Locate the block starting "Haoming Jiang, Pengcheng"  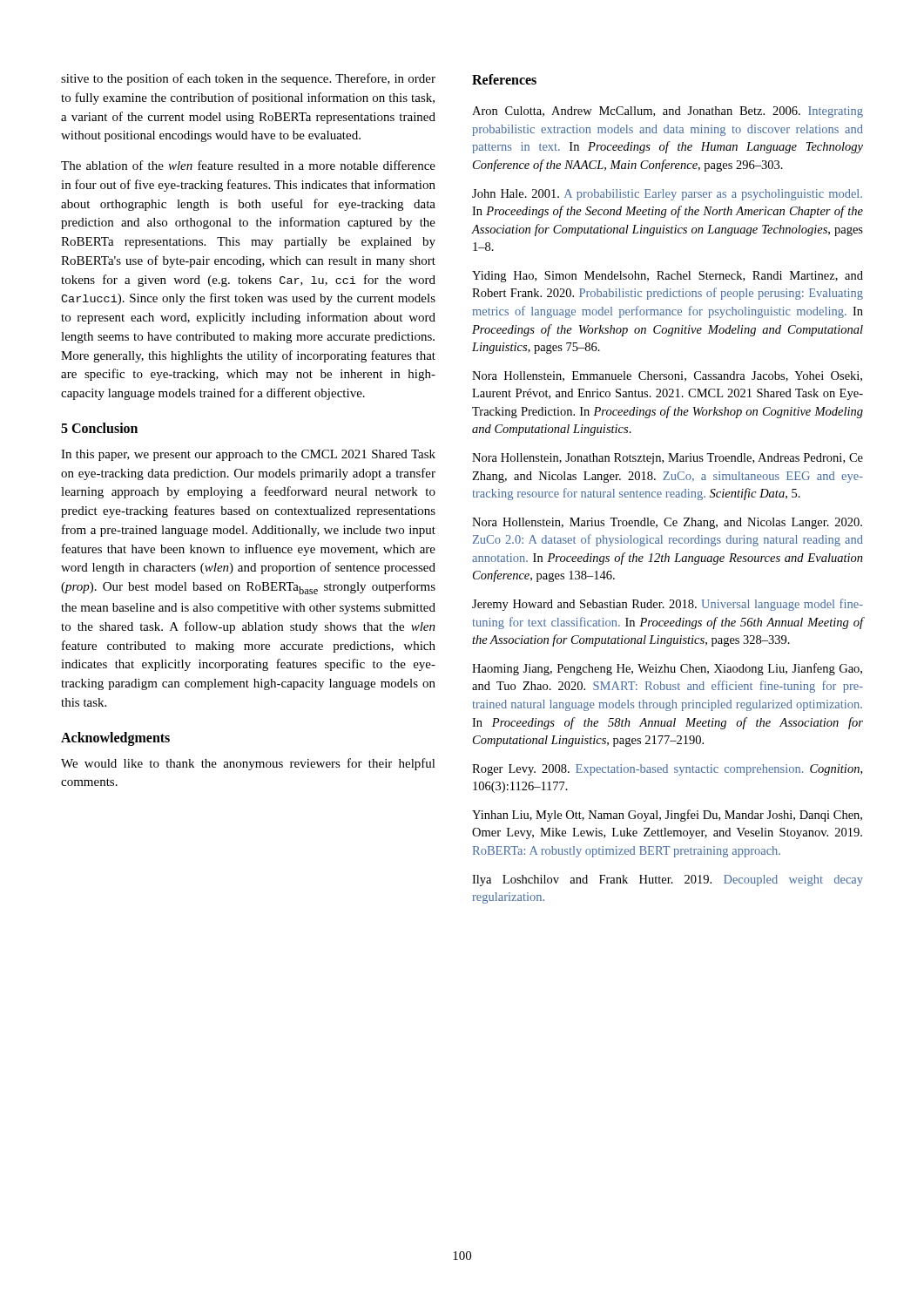pos(667,704)
